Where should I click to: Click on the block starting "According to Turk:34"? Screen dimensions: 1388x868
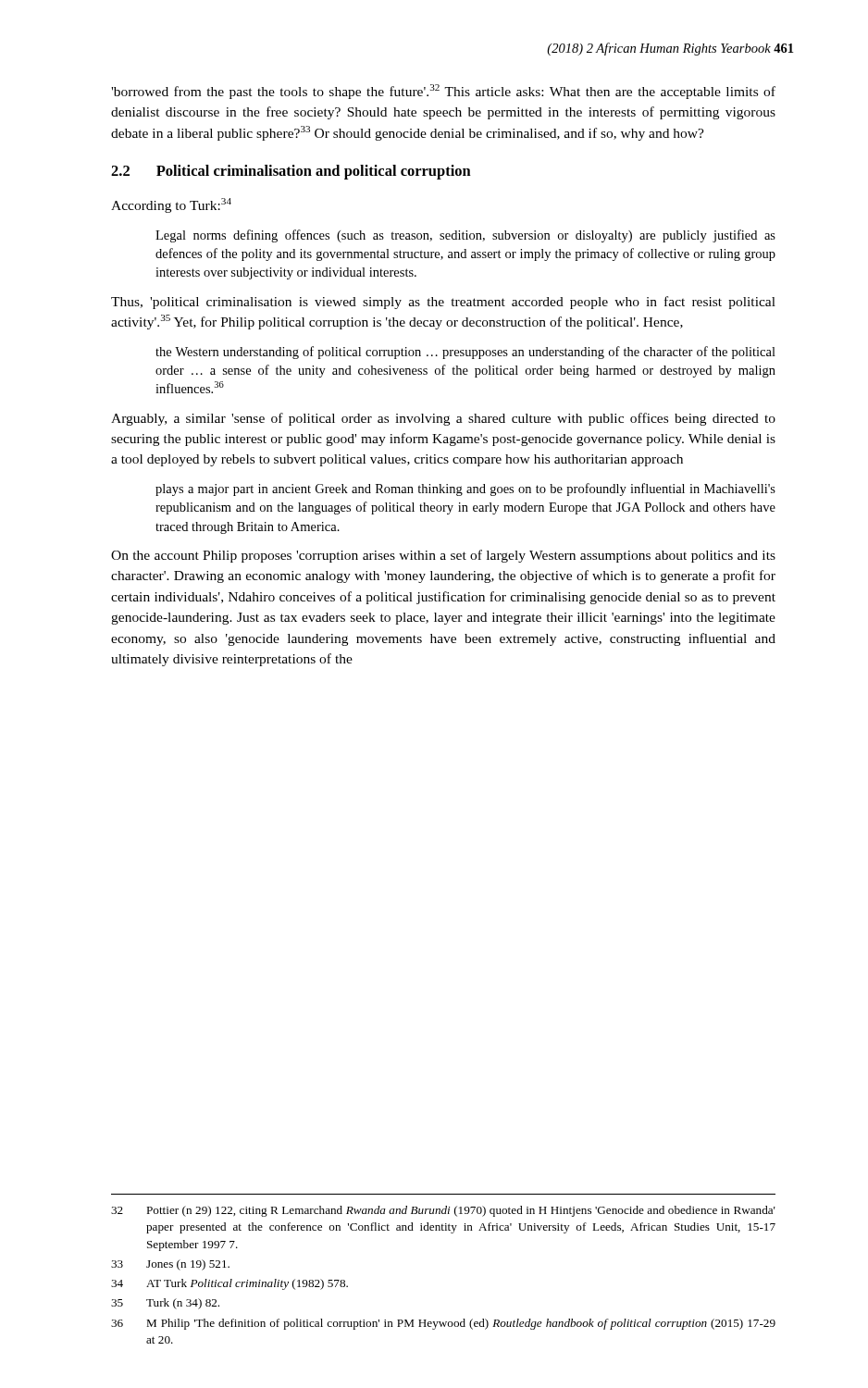pos(171,205)
